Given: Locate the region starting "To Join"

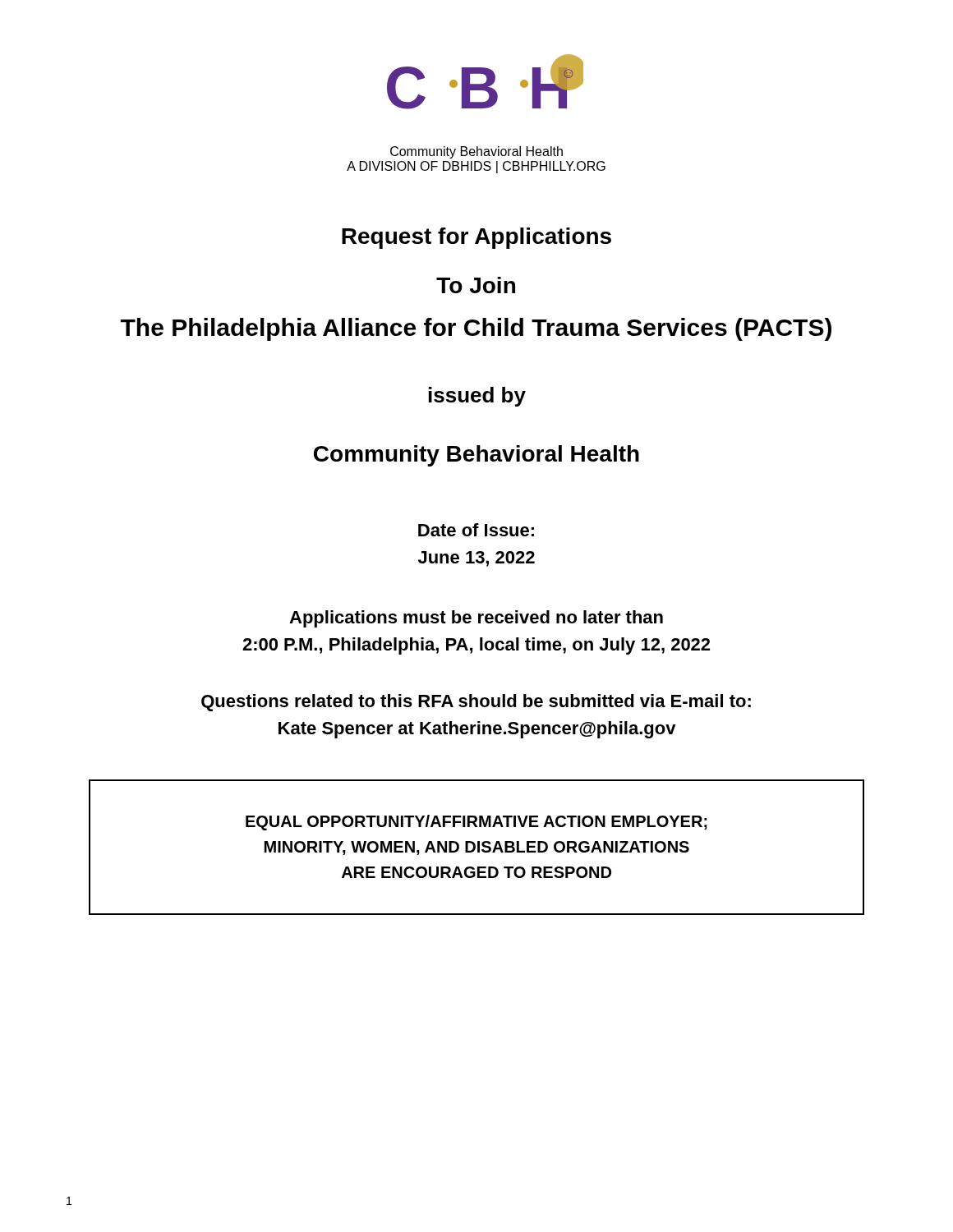Looking at the screenshot, I should coord(476,285).
